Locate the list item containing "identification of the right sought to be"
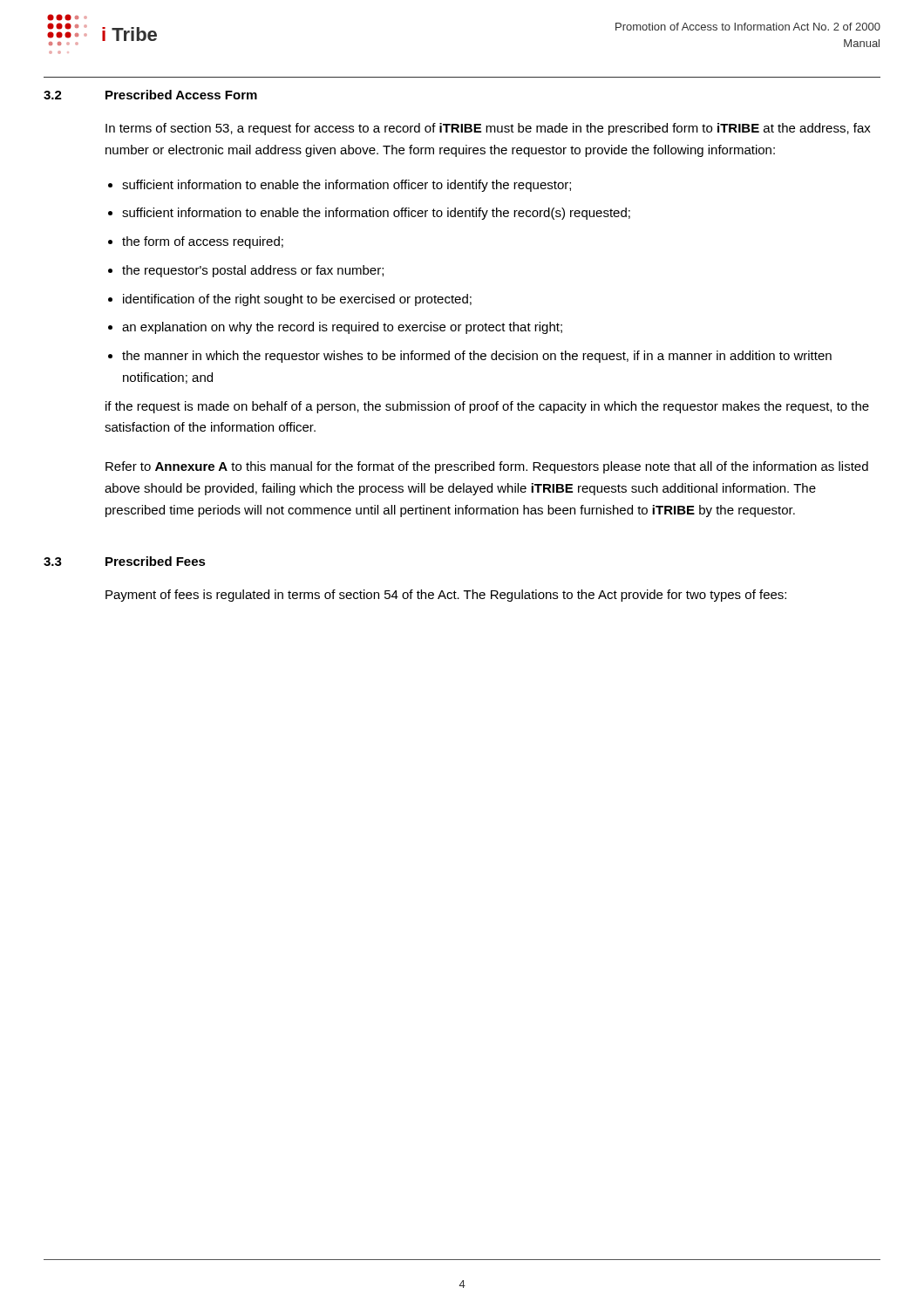924x1308 pixels. [297, 298]
